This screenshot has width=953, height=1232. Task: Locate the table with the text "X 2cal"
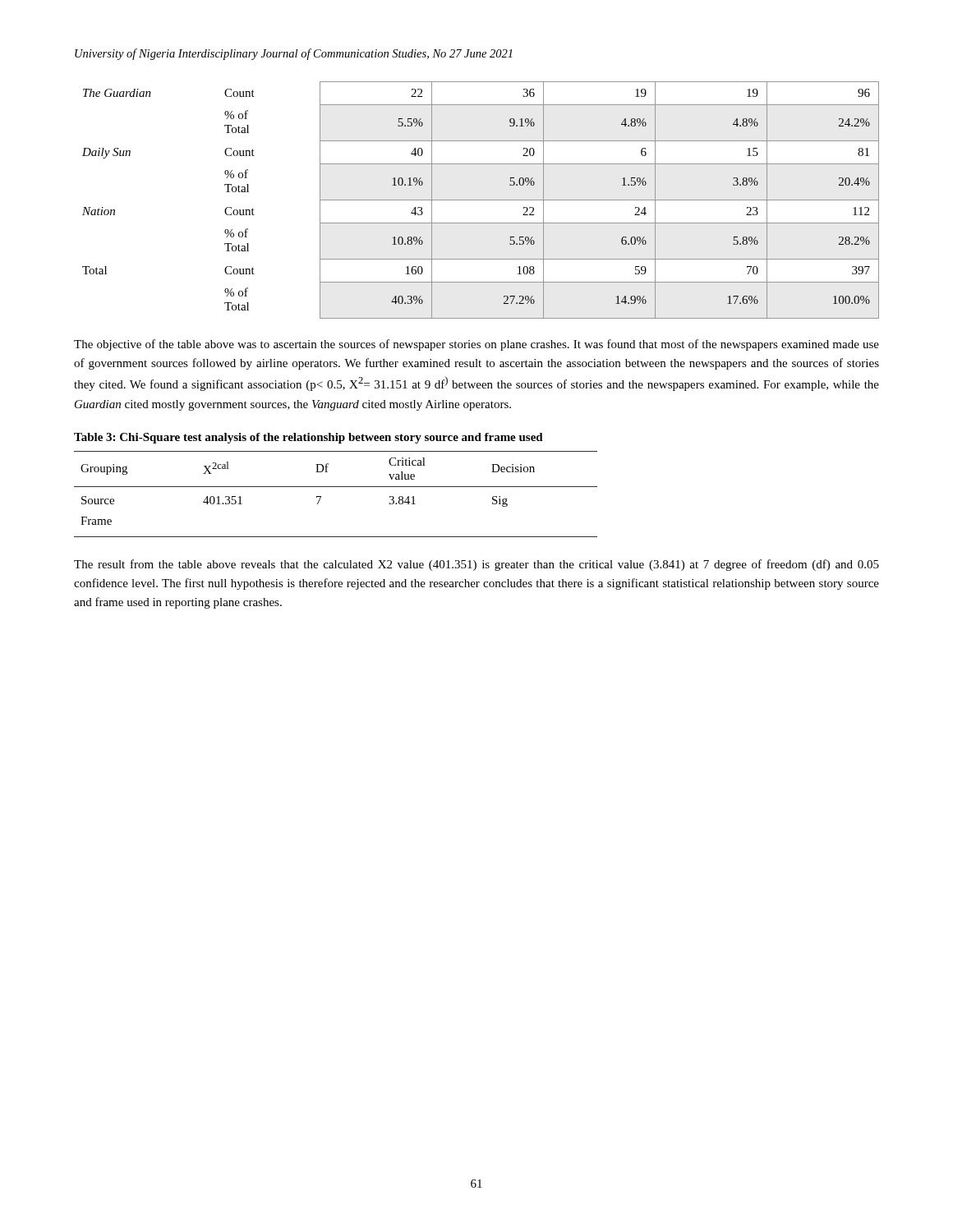(x=476, y=494)
